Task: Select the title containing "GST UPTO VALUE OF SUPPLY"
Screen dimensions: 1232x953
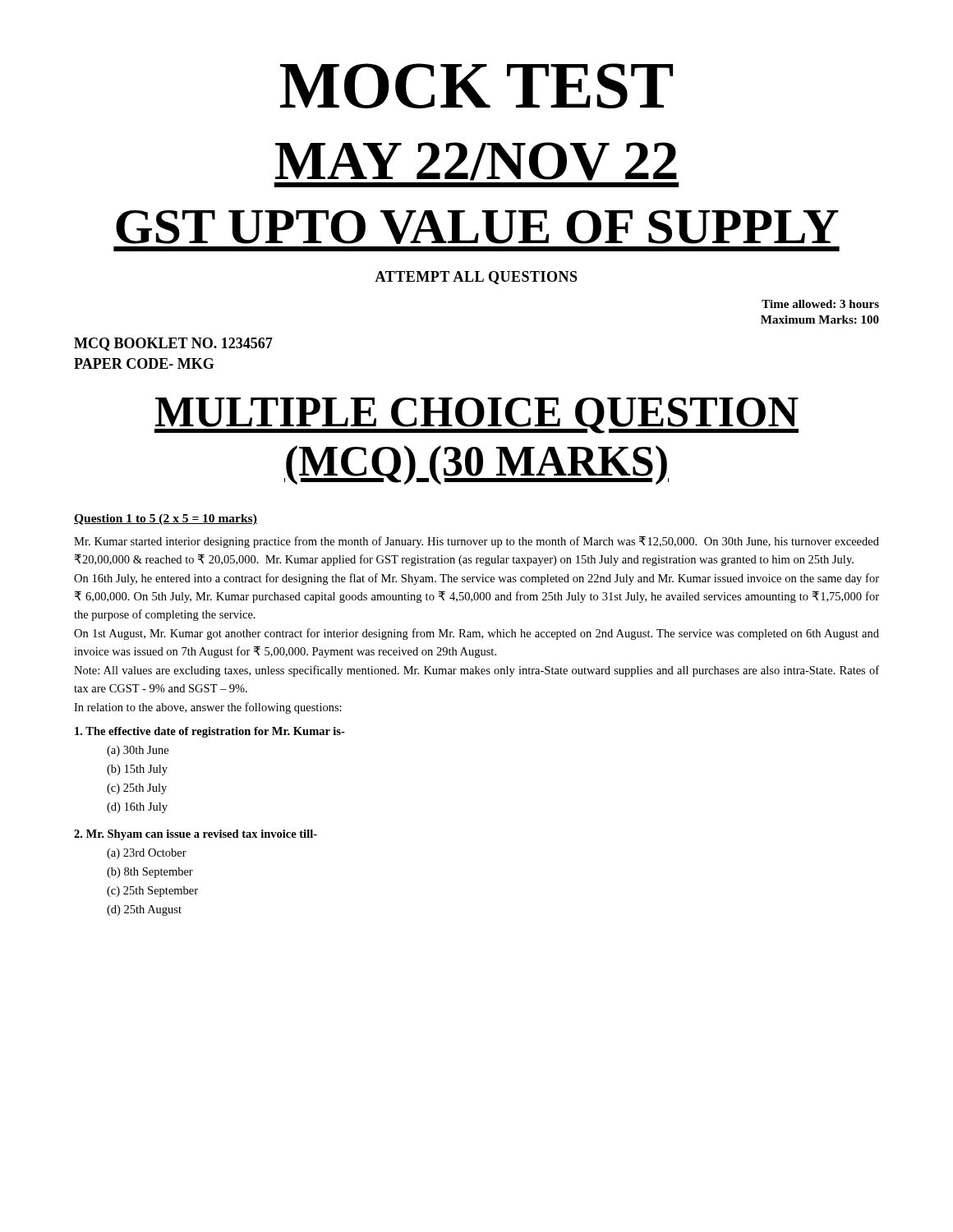Action: click(x=476, y=226)
